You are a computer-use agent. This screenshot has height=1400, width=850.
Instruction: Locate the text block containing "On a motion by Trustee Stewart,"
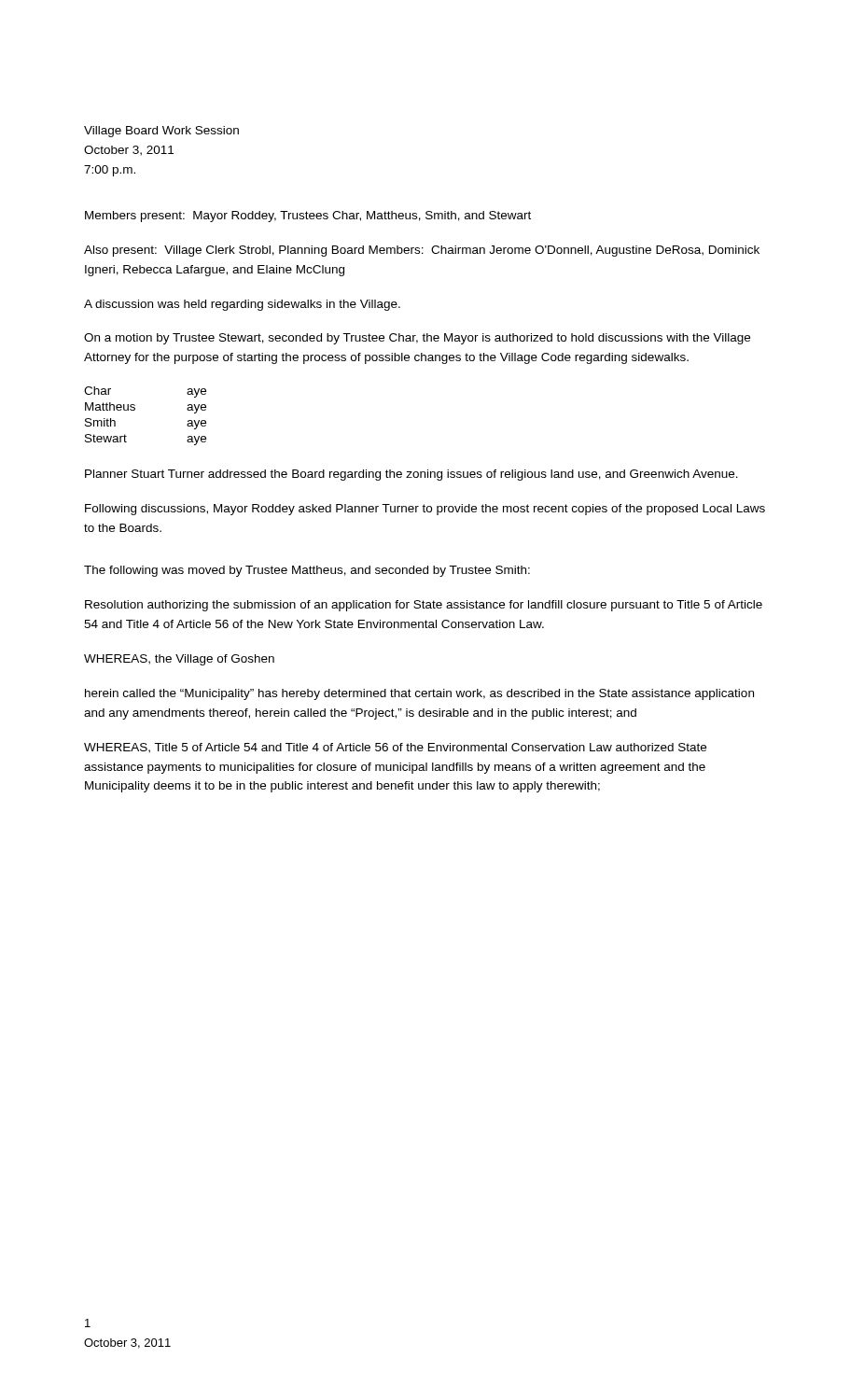(417, 348)
